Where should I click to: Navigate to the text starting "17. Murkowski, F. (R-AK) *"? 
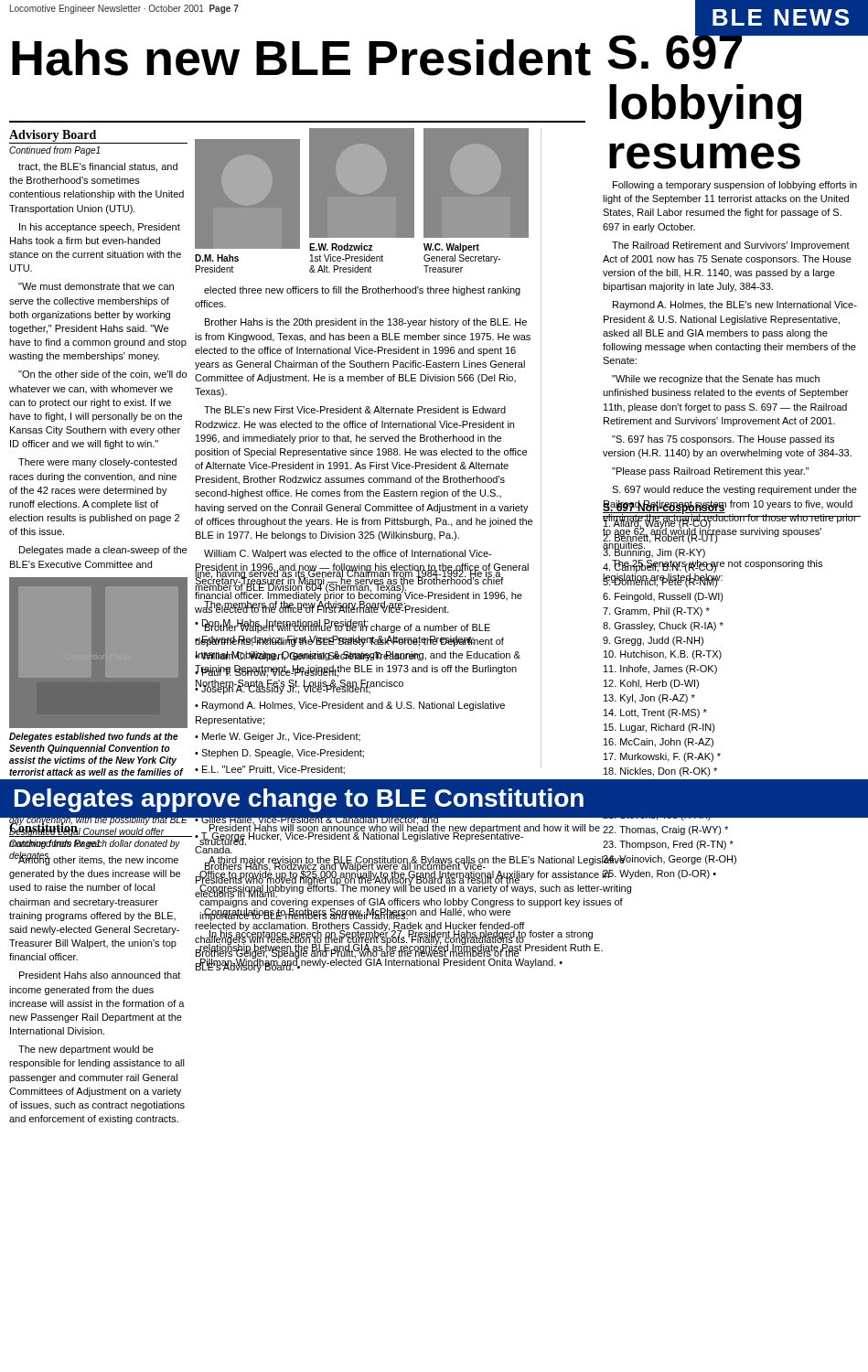pos(662,756)
